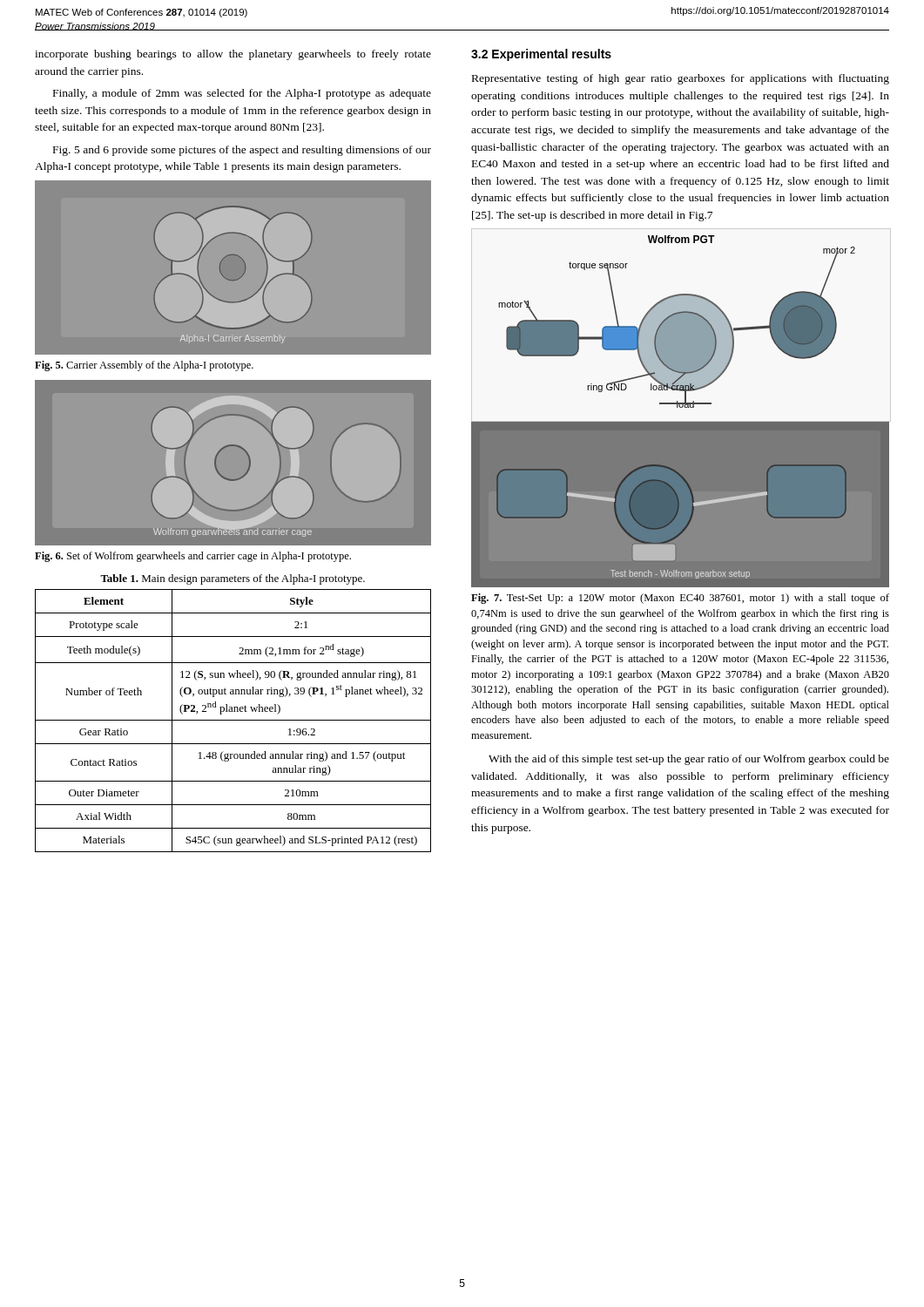Locate the caption containing "Fig. 5. Carrier Assembly of the Alpha-I"
924x1307 pixels.
pos(233,366)
